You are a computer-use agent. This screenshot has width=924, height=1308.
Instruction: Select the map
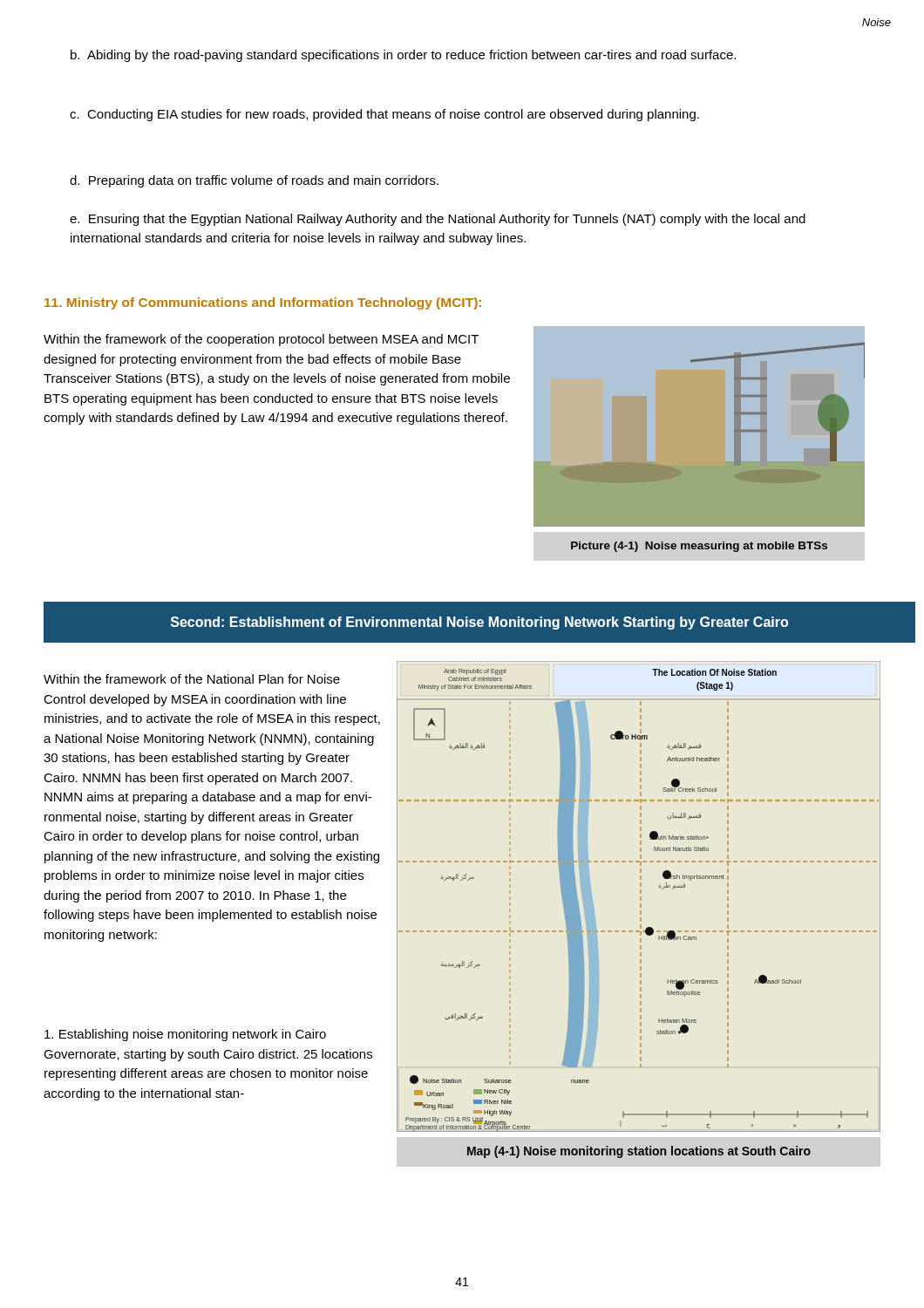638,896
